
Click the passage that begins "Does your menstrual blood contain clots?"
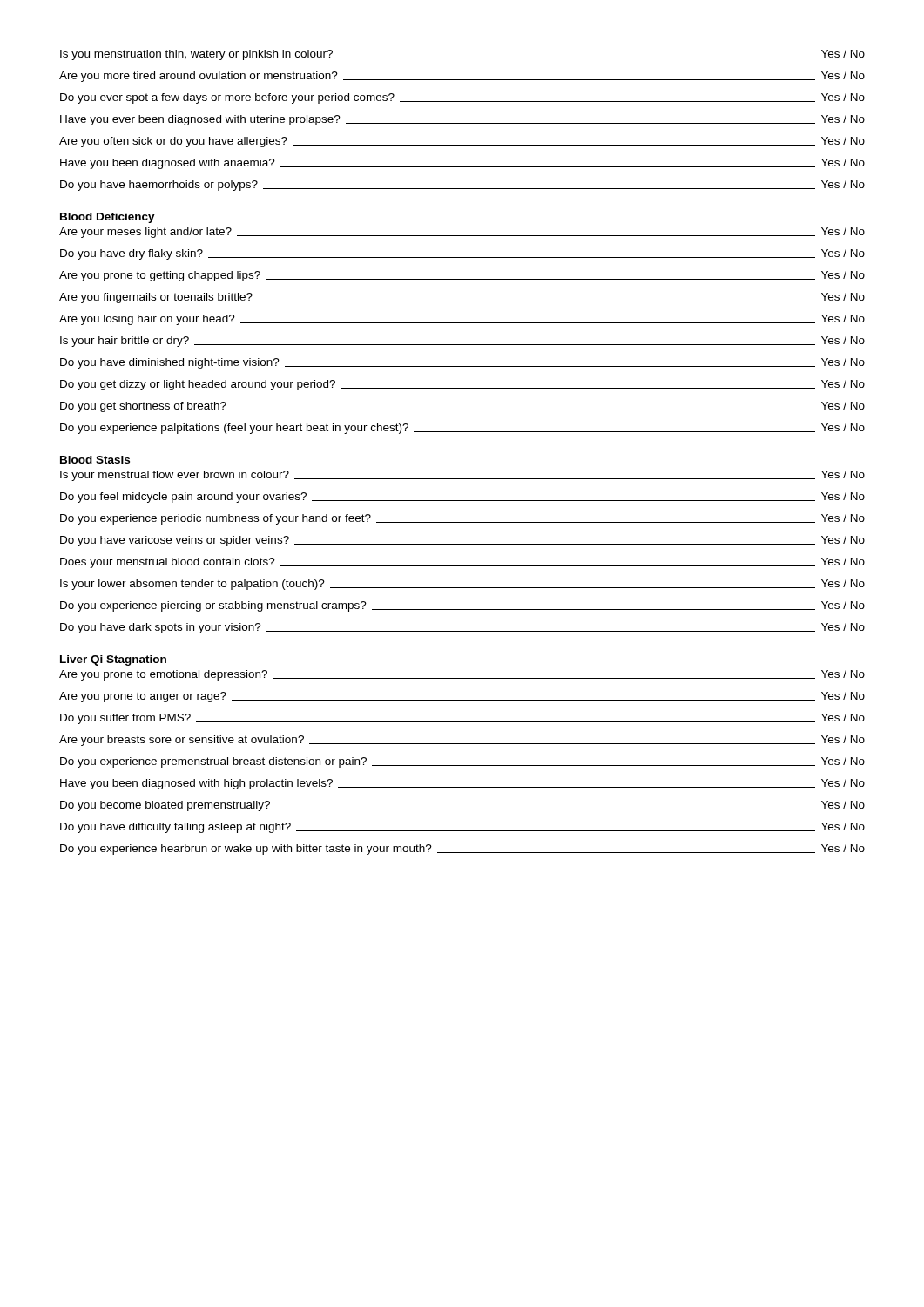coord(462,562)
